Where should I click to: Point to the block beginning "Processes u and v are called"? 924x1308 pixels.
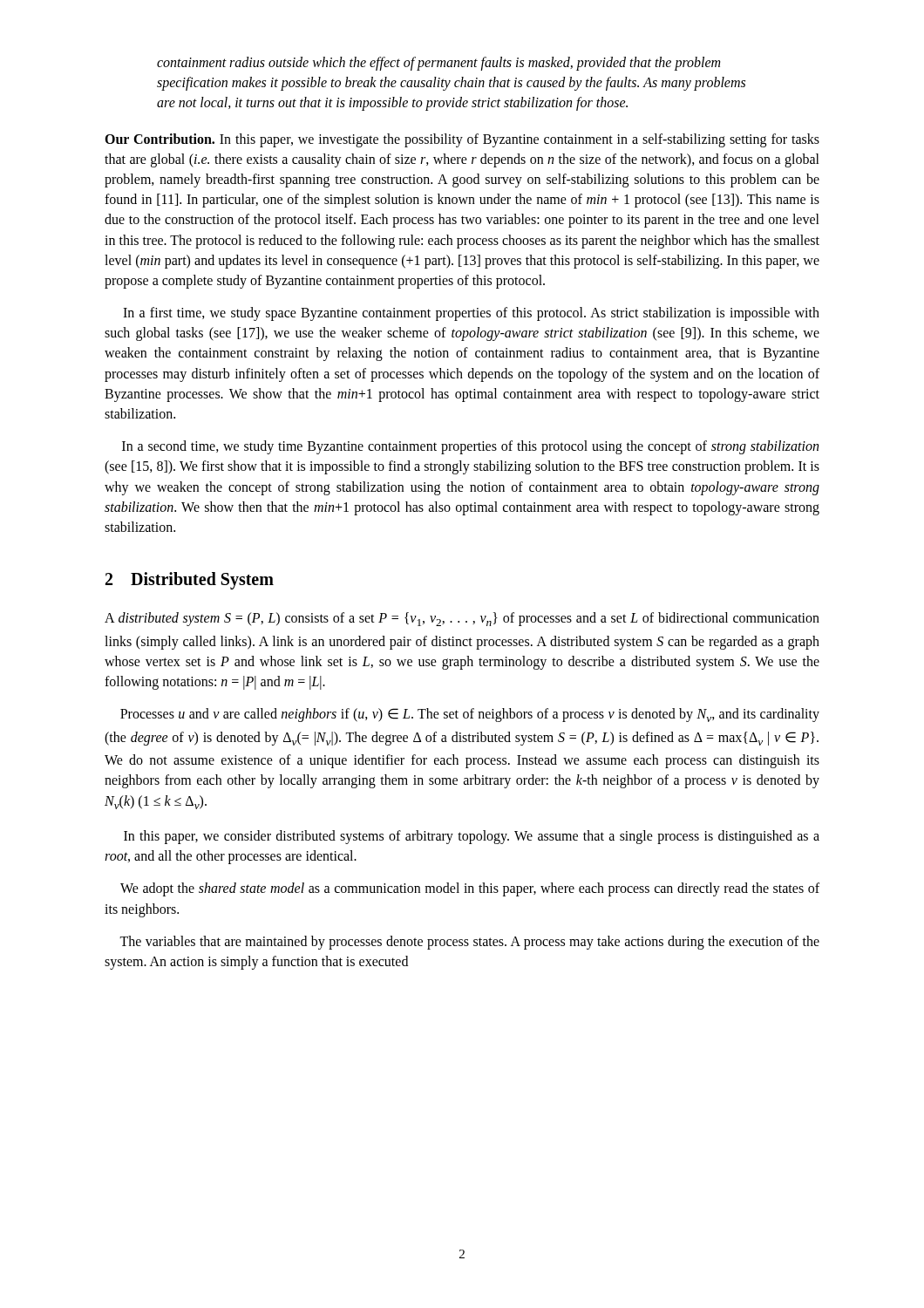pos(462,759)
